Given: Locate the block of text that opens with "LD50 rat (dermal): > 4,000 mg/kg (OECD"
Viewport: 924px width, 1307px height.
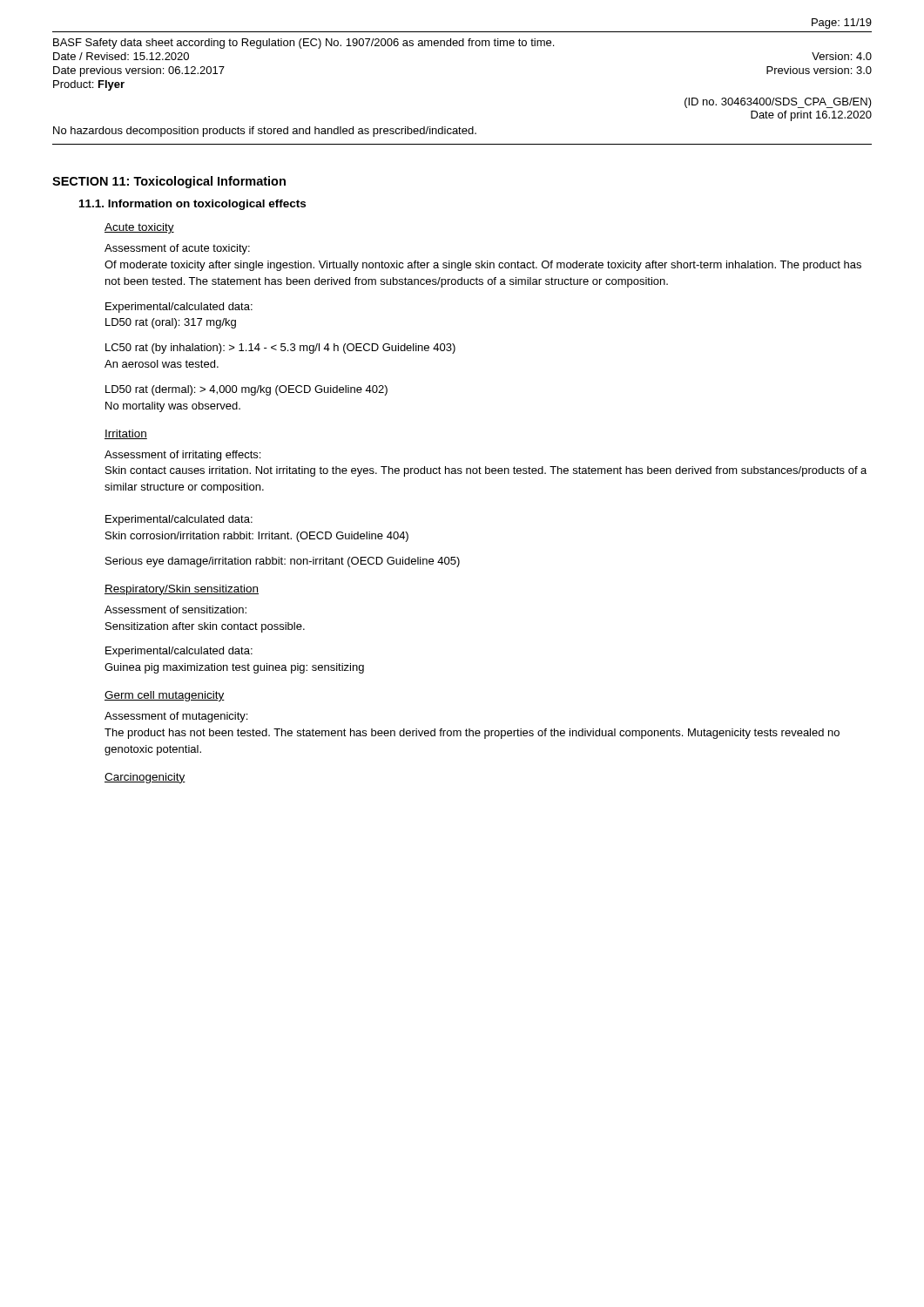Looking at the screenshot, I should (246, 397).
